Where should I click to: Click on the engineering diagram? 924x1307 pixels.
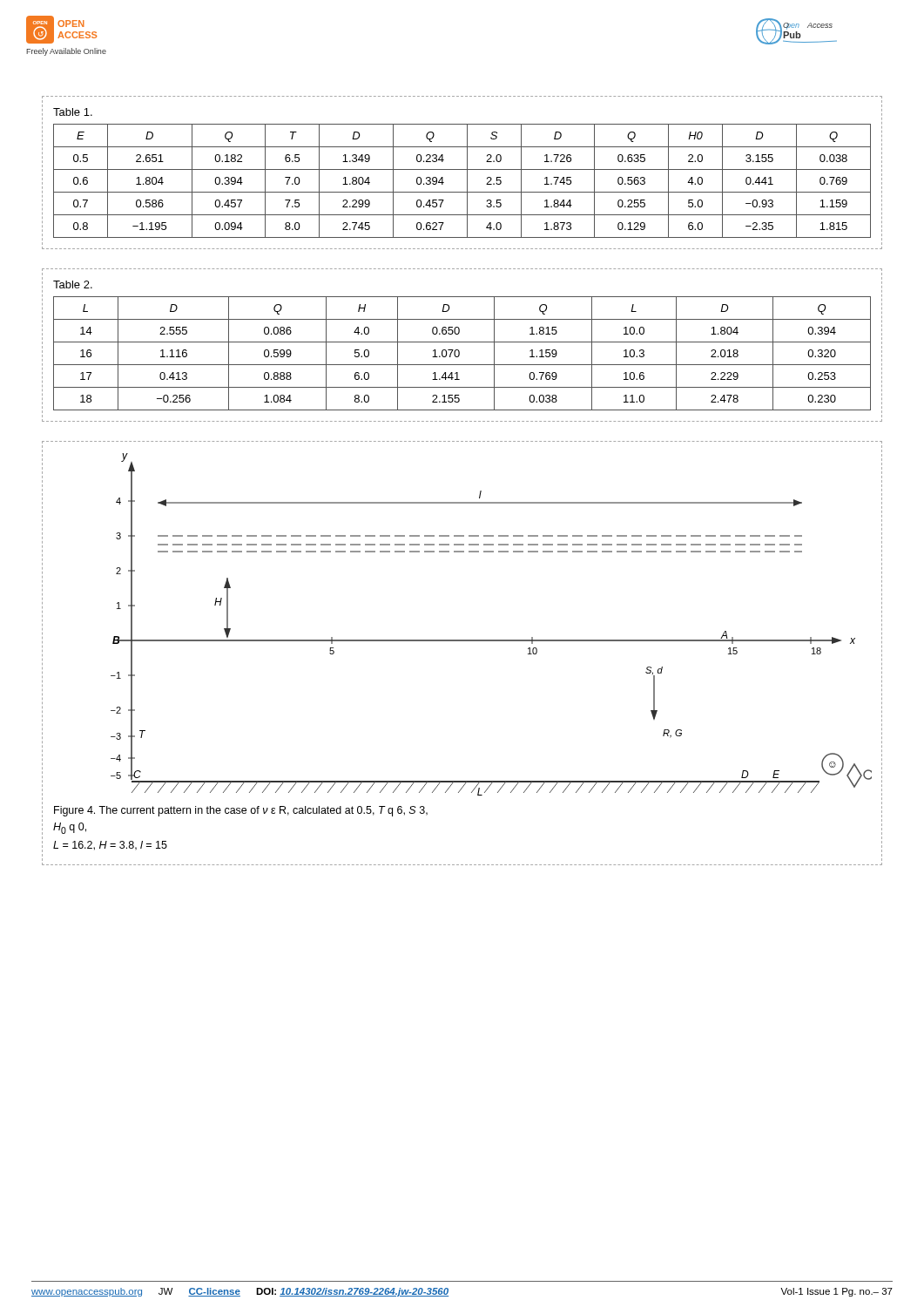coord(462,653)
